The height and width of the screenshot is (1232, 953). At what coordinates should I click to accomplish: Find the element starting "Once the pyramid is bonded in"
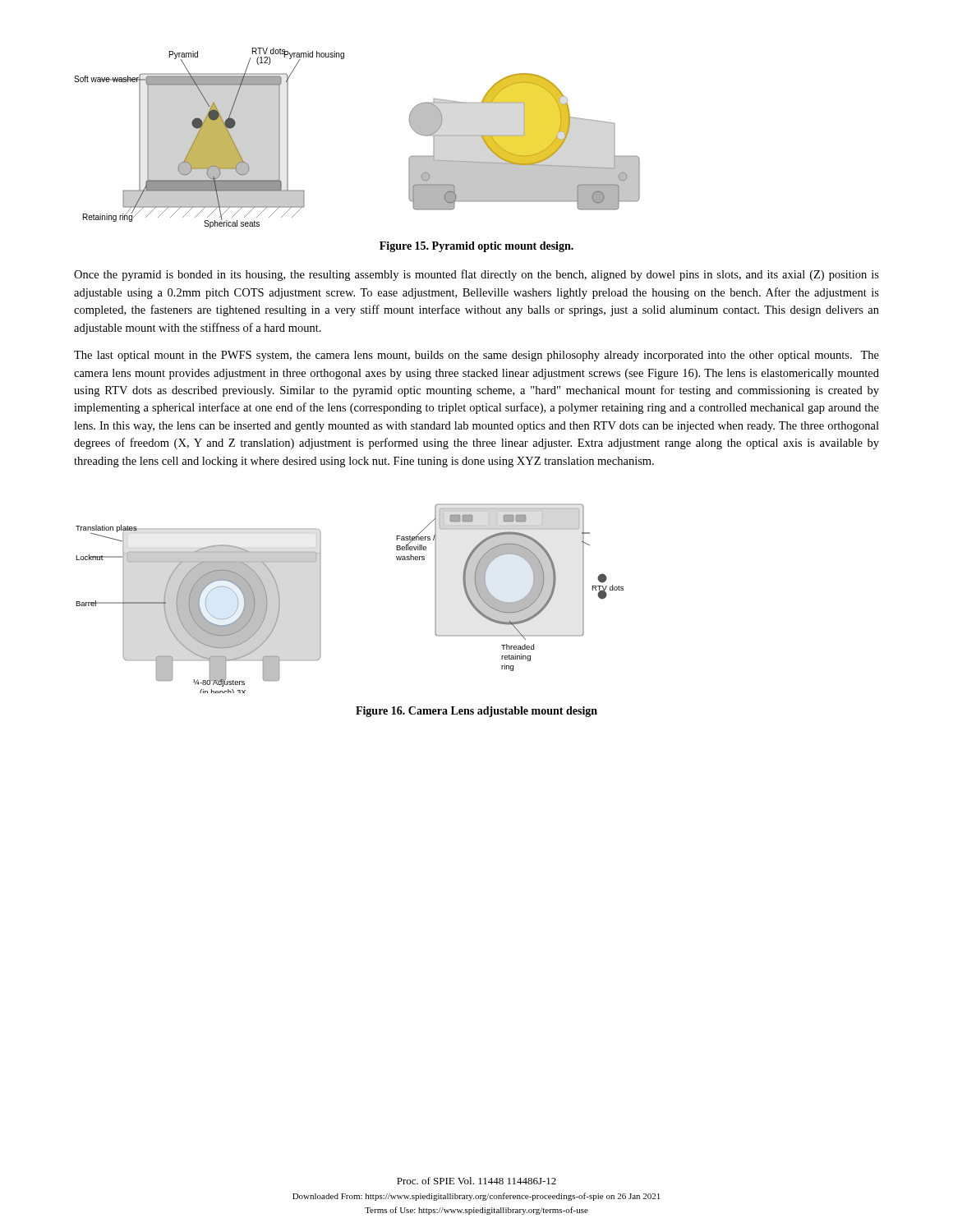click(x=476, y=301)
